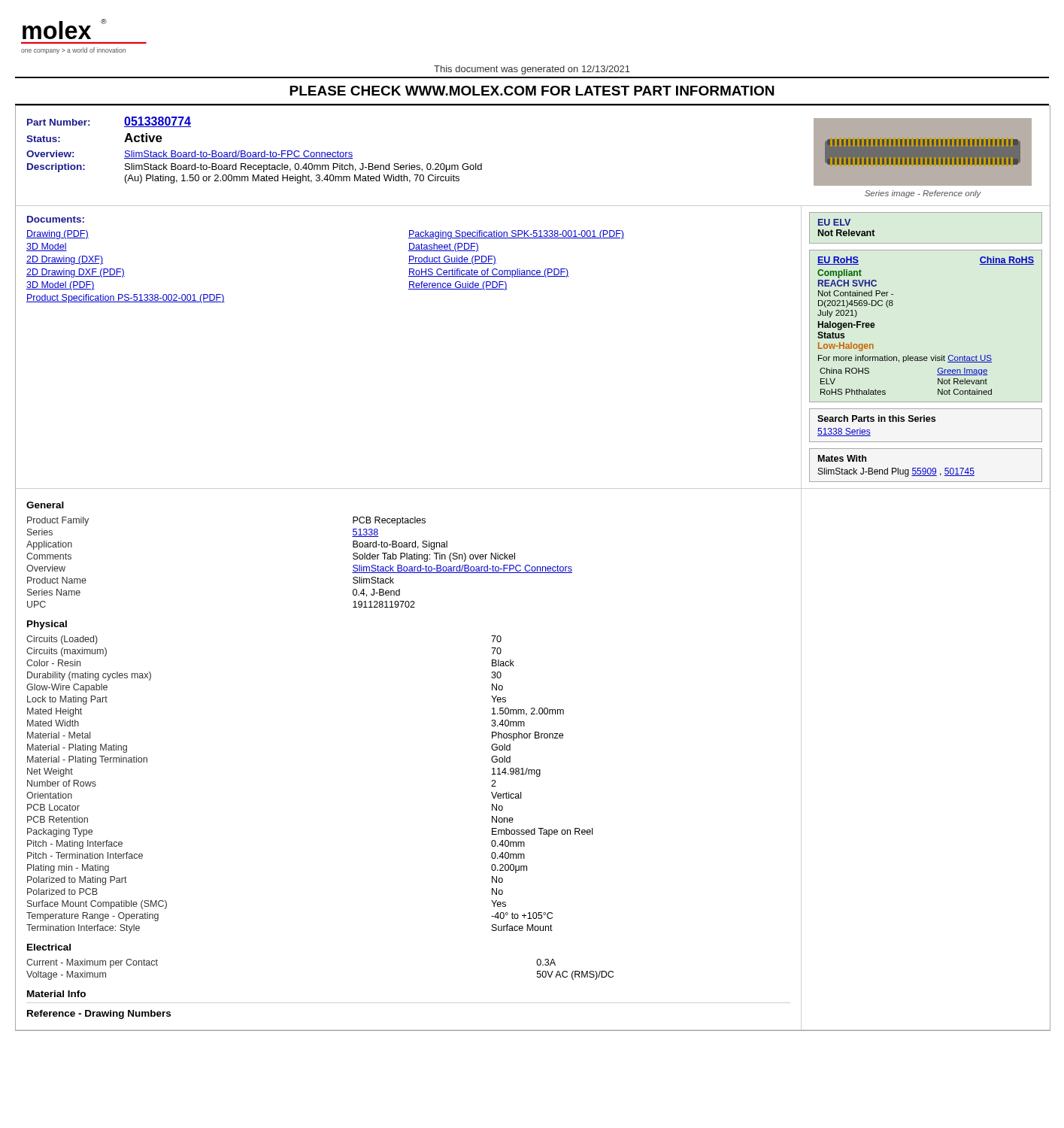
Task: Find "Status: Active" on this page
Action: coord(39,137)
